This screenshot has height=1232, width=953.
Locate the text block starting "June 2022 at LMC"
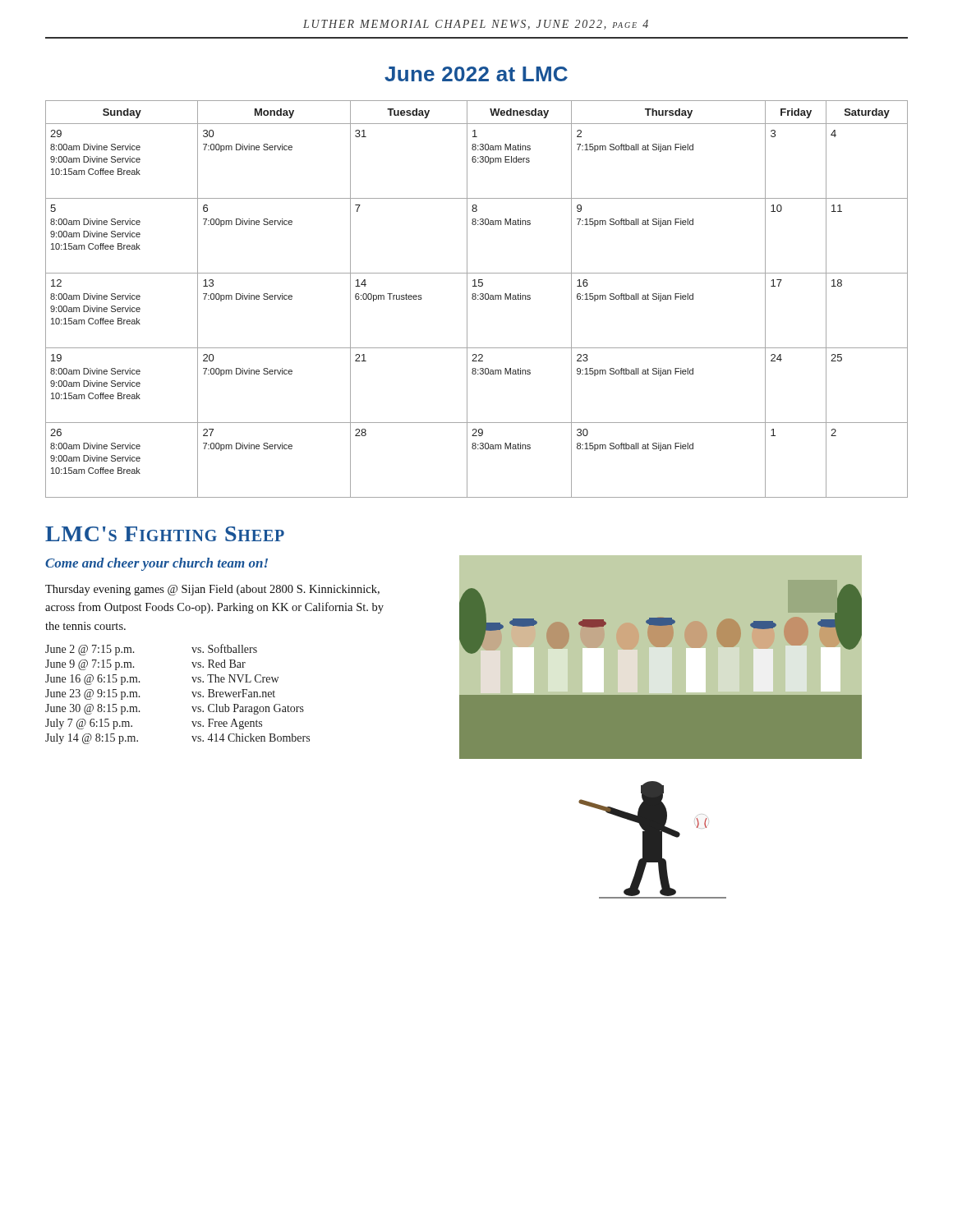[x=476, y=74]
